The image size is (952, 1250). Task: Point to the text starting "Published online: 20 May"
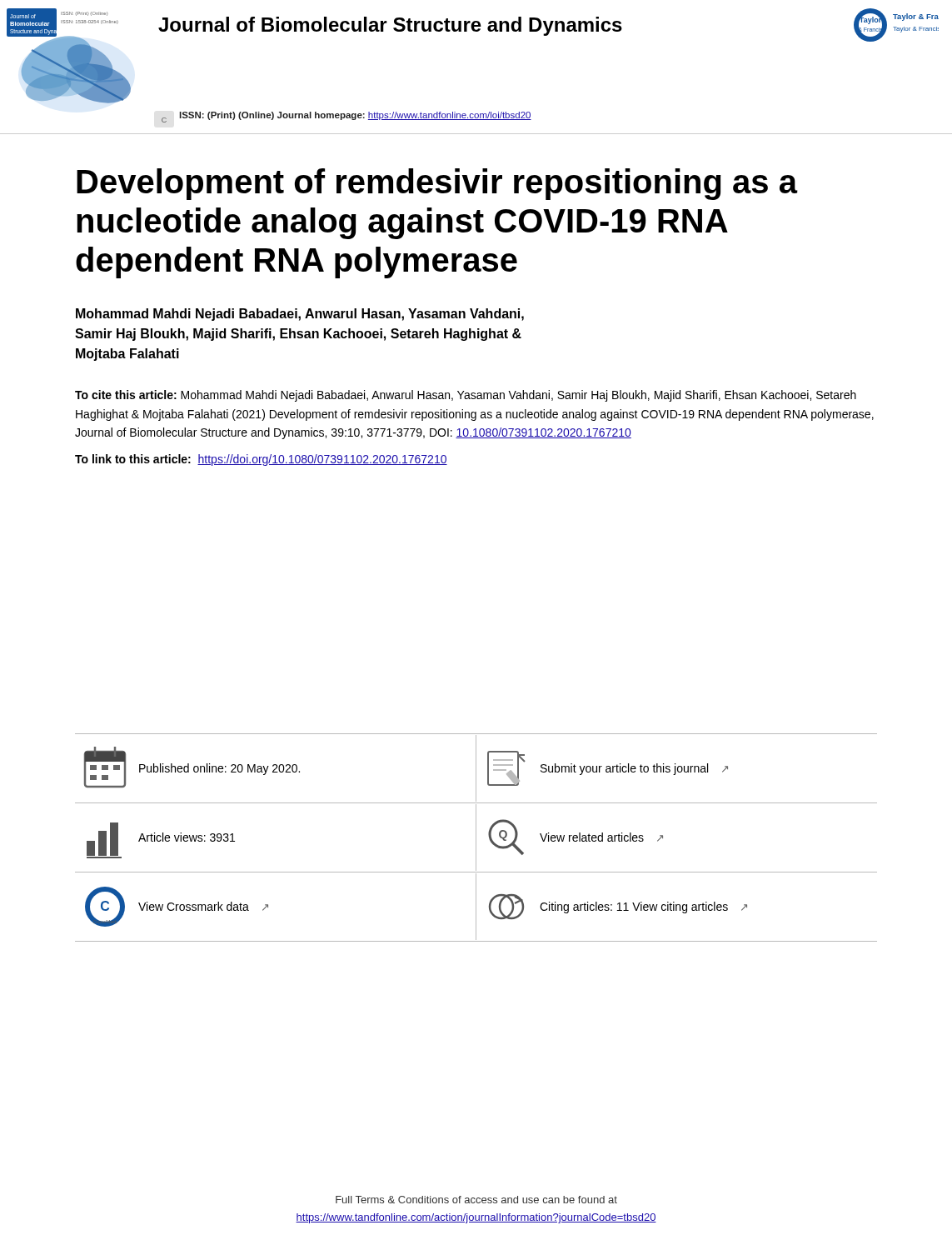192,768
